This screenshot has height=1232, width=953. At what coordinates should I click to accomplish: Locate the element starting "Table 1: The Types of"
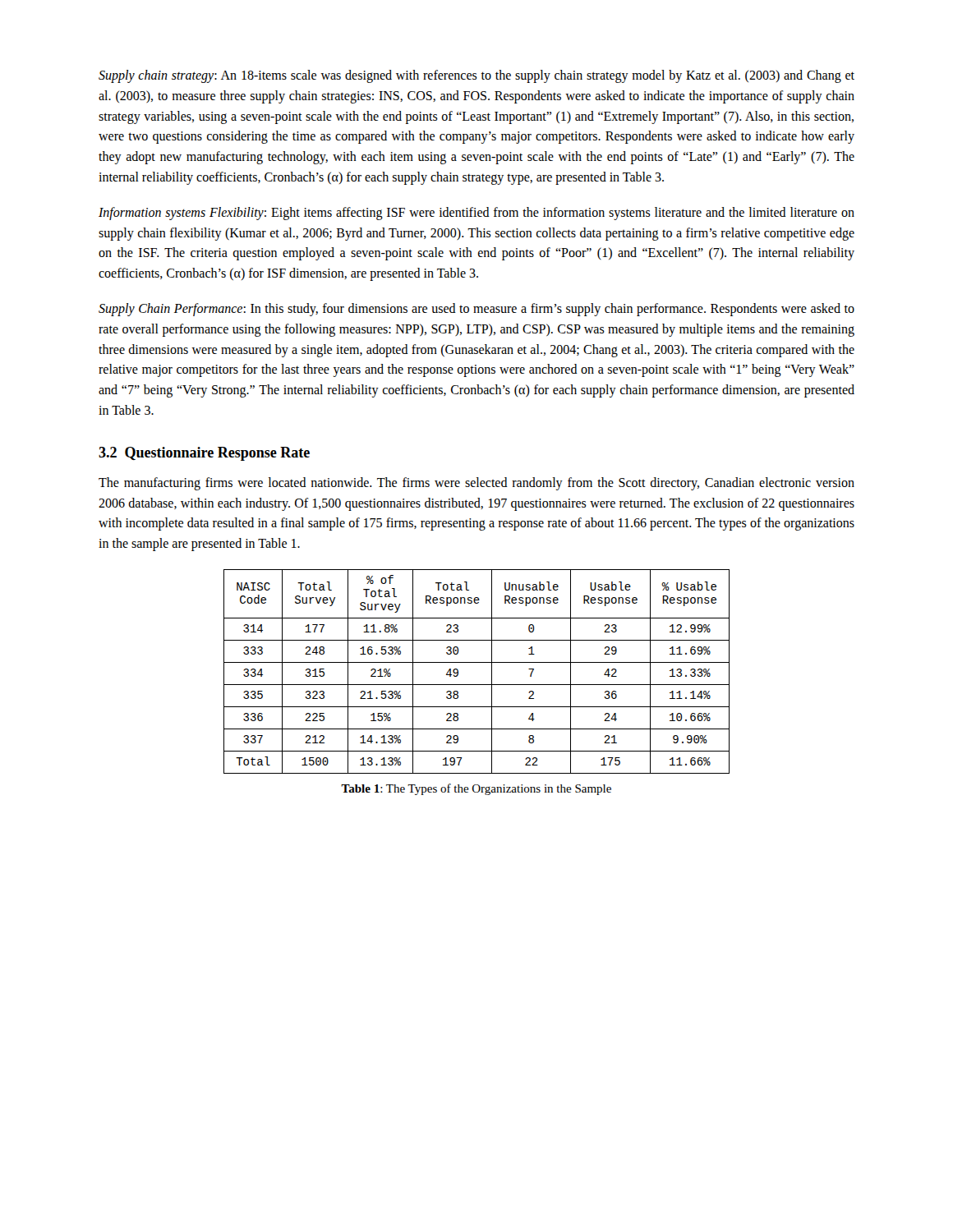tap(476, 788)
